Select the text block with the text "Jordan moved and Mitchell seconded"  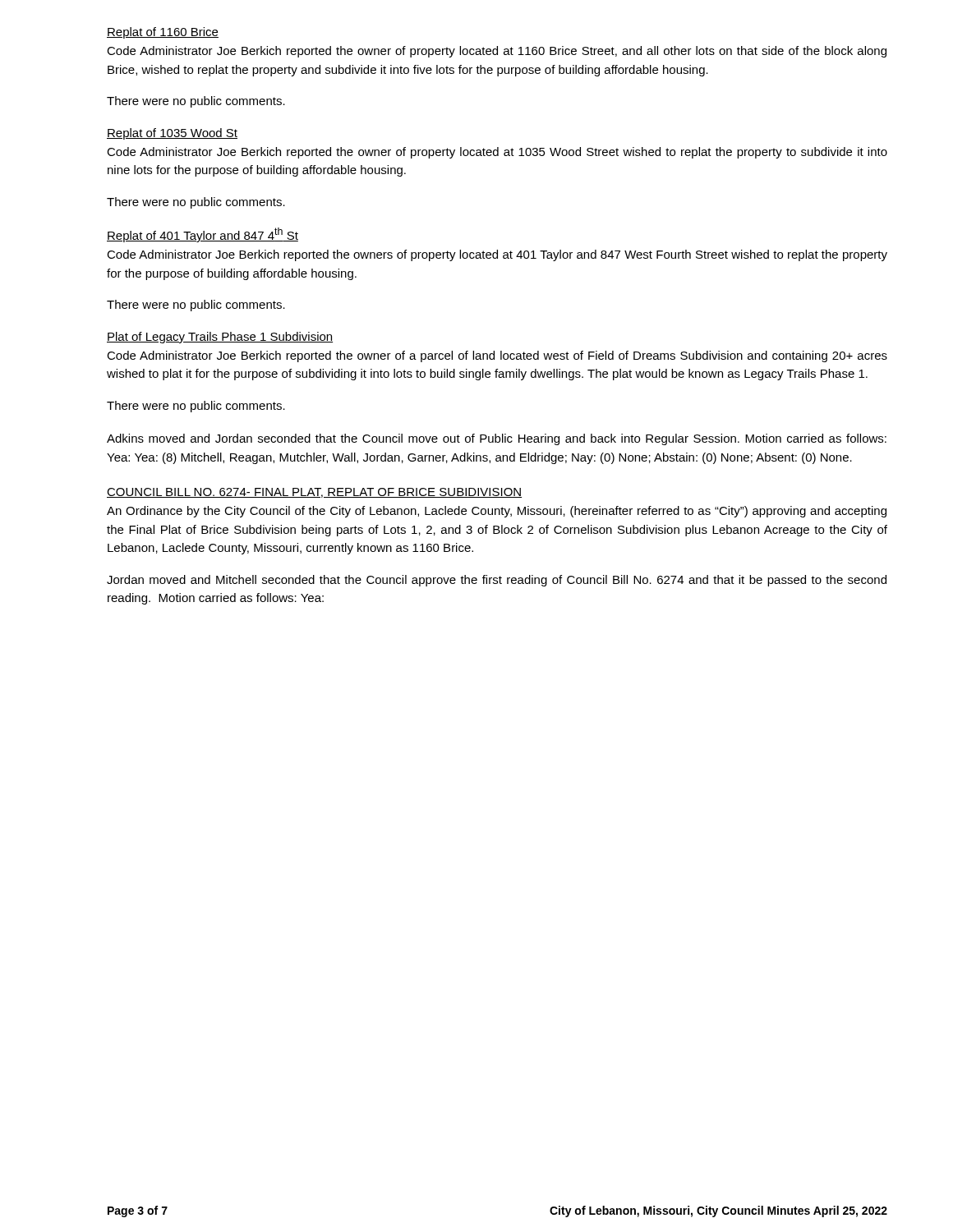497,588
